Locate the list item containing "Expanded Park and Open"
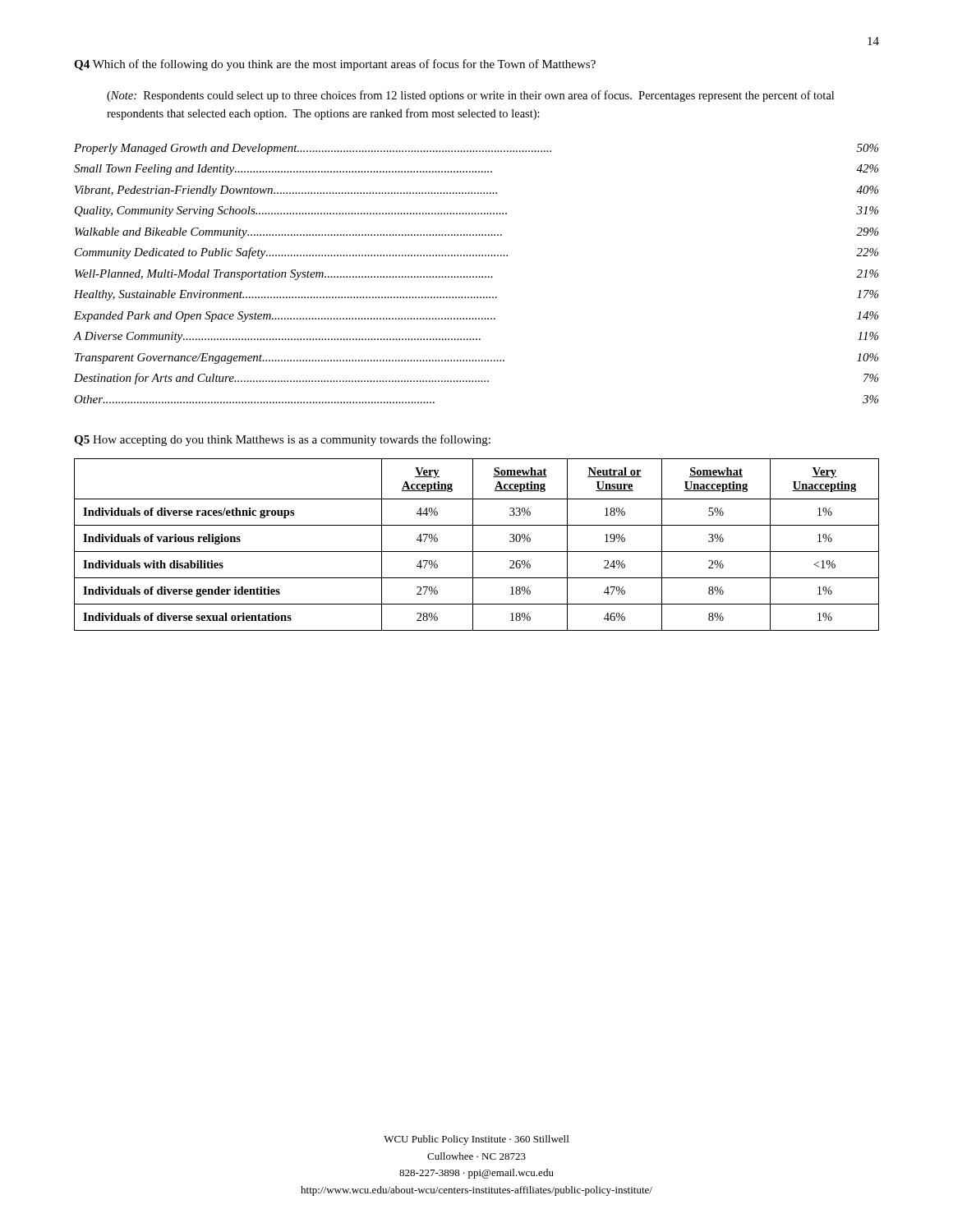The image size is (953, 1232). click(476, 316)
